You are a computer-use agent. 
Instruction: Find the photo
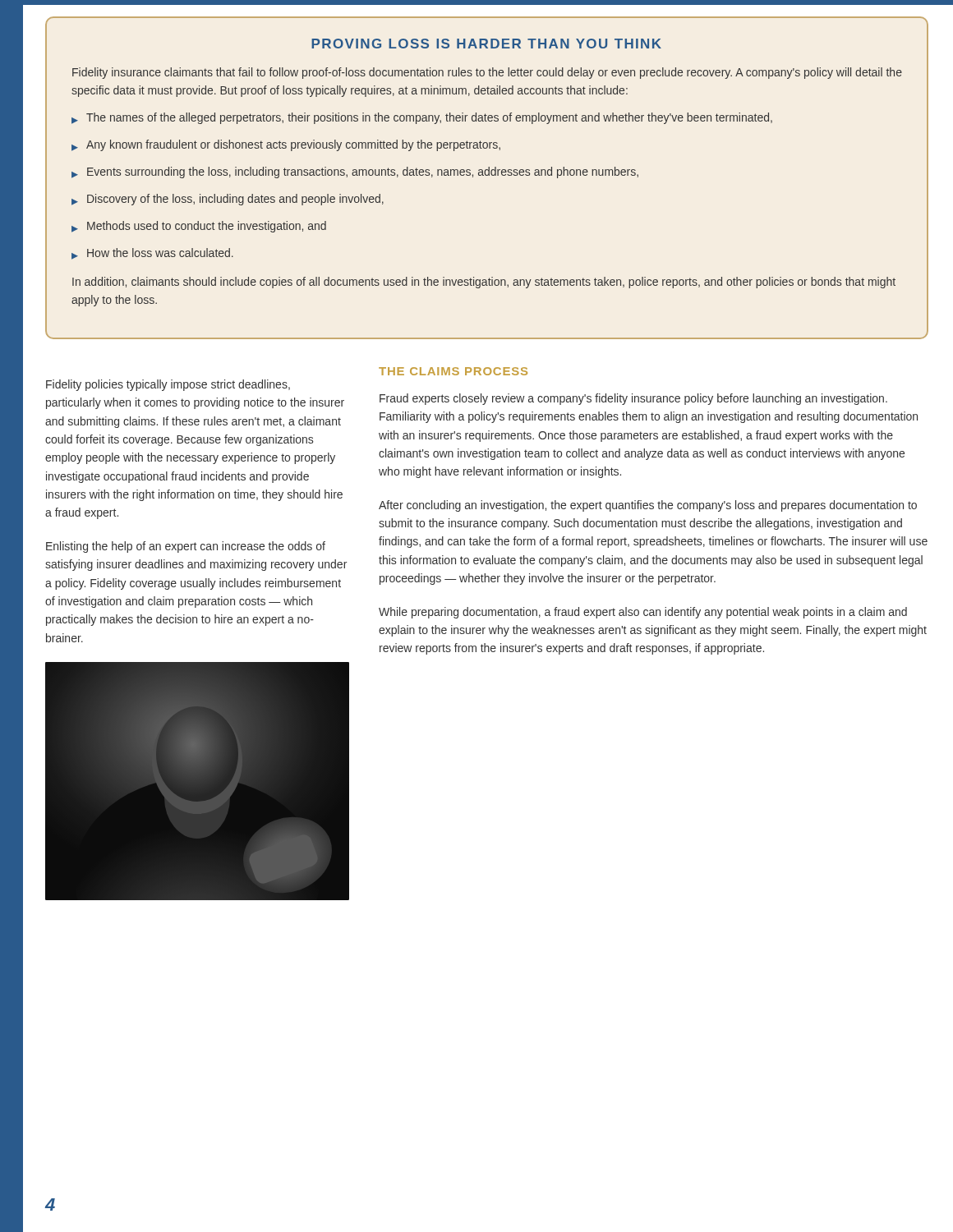[197, 781]
